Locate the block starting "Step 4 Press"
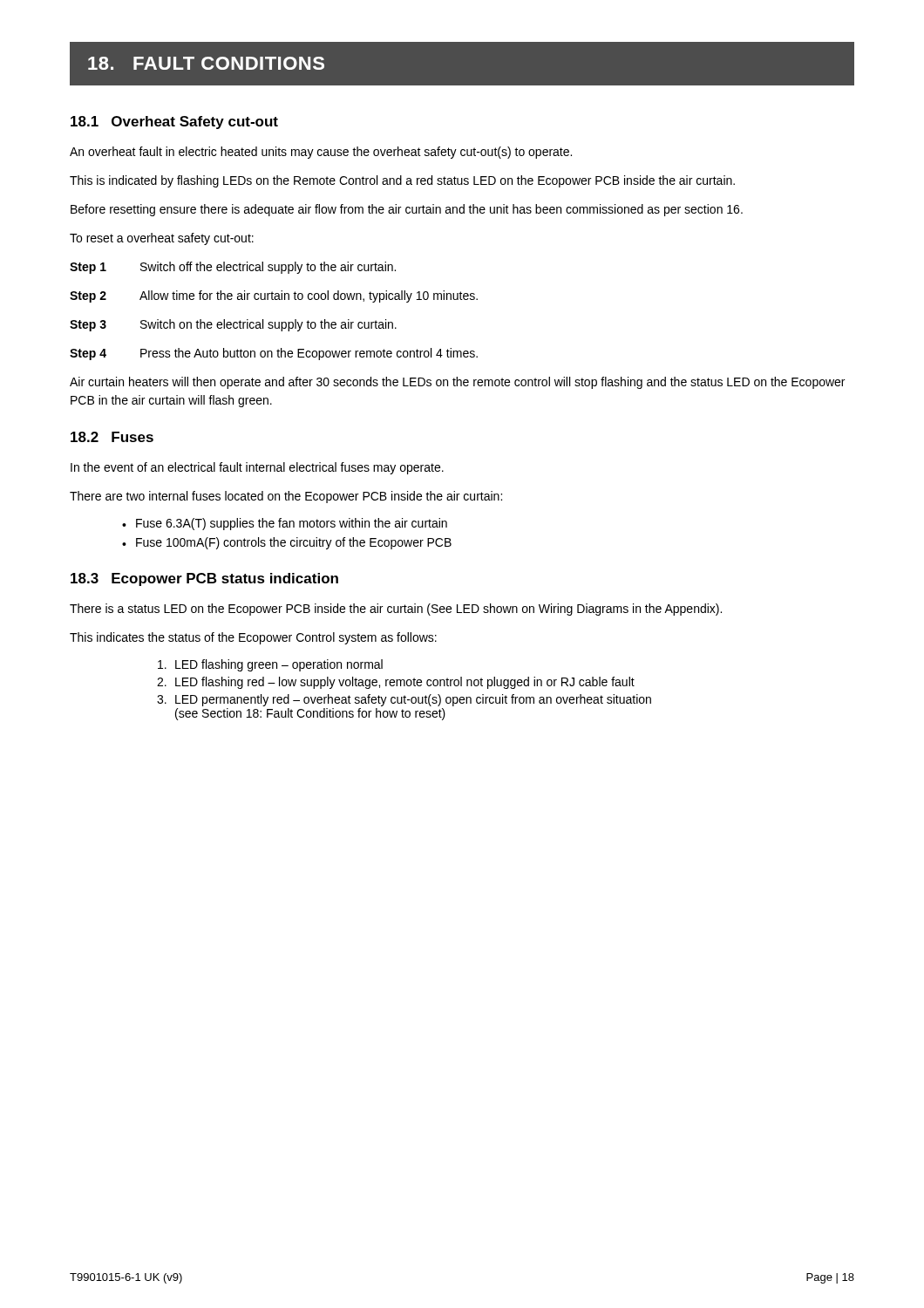This screenshot has width=924, height=1308. 462,354
